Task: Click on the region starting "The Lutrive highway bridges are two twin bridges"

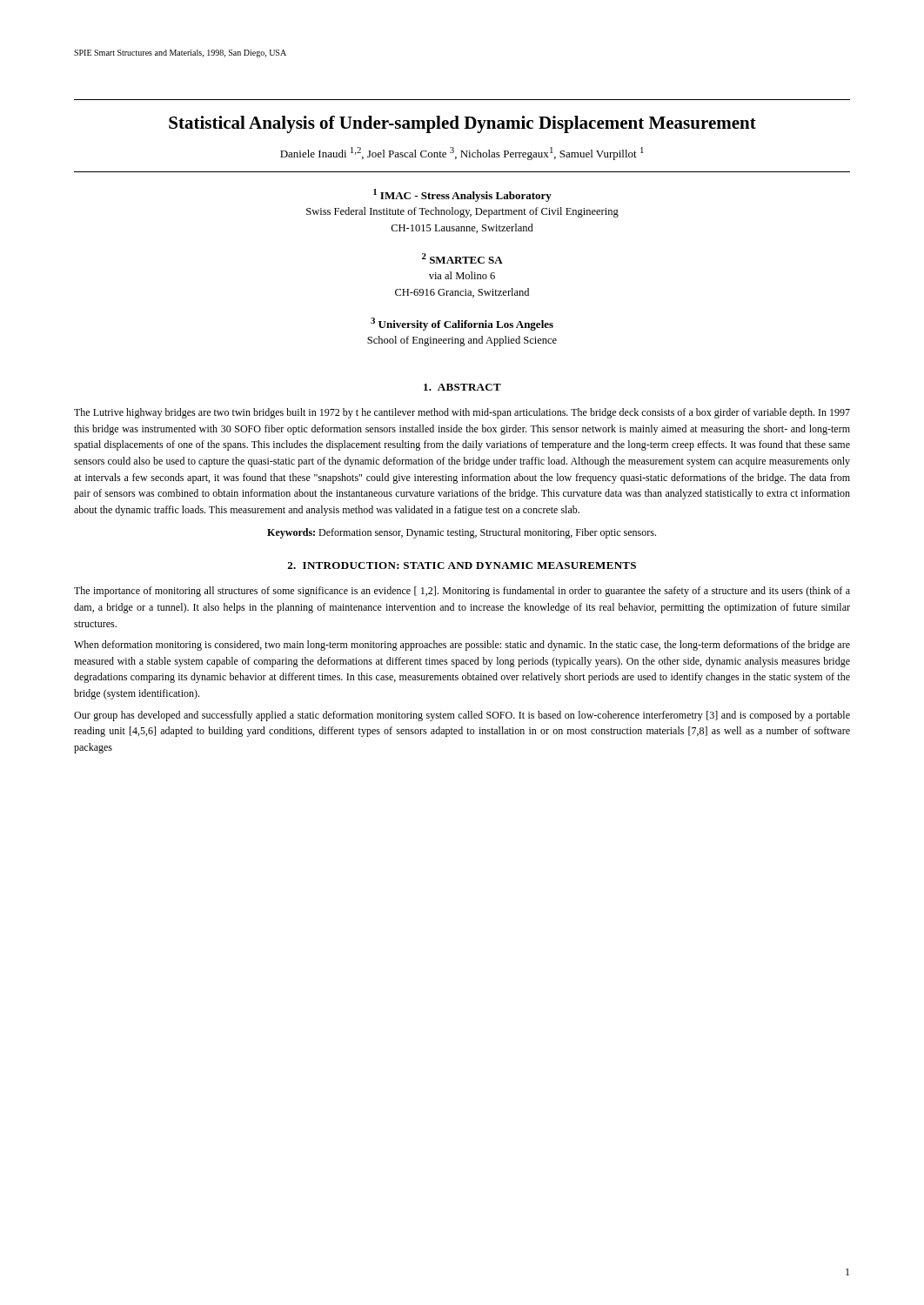Action: pos(462,461)
